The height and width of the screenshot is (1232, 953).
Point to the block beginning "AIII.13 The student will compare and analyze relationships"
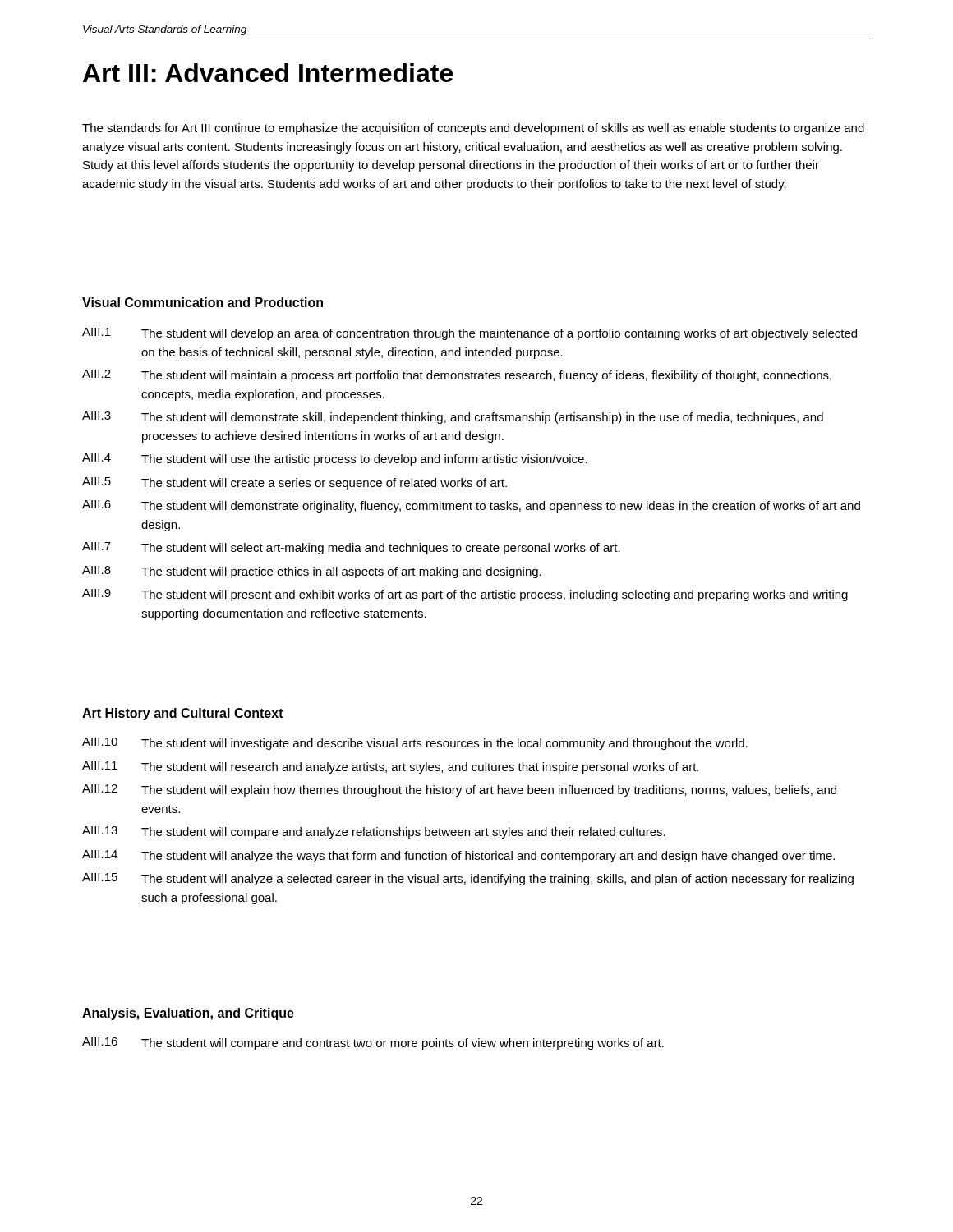click(x=476, y=832)
